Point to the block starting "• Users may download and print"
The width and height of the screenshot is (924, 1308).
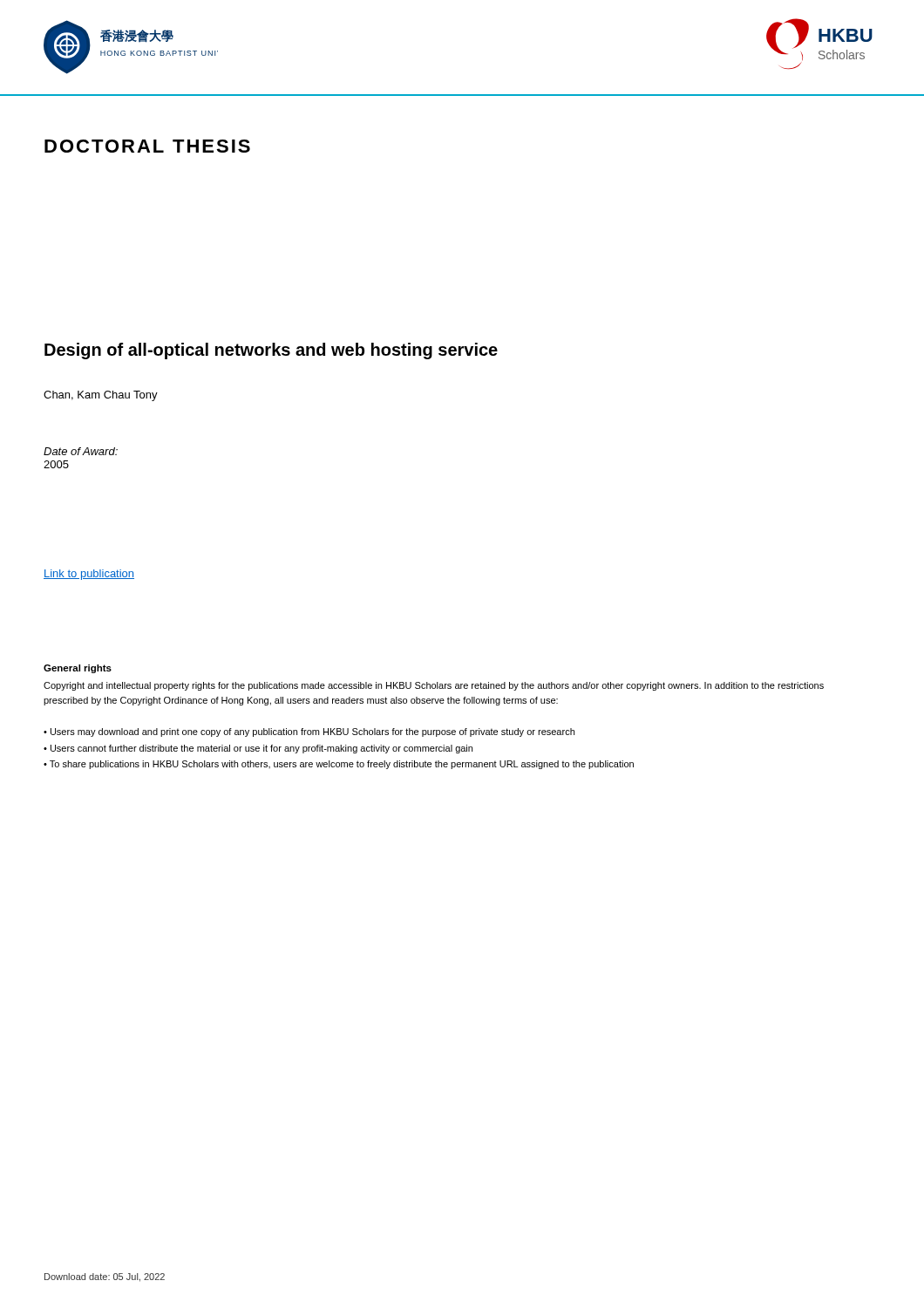pyautogui.click(x=309, y=732)
